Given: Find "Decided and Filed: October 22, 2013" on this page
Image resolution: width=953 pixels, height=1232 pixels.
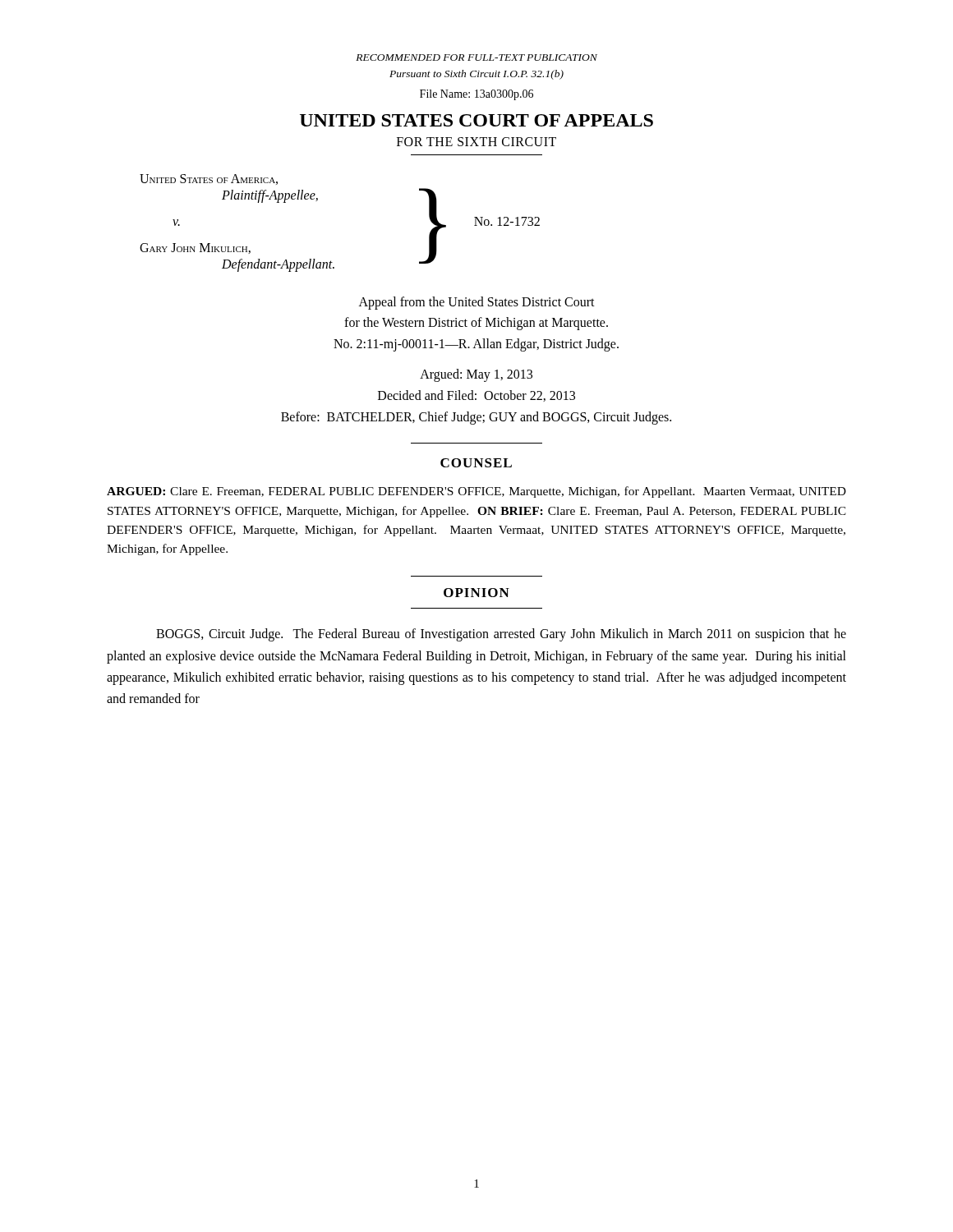Looking at the screenshot, I should tap(476, 396).
